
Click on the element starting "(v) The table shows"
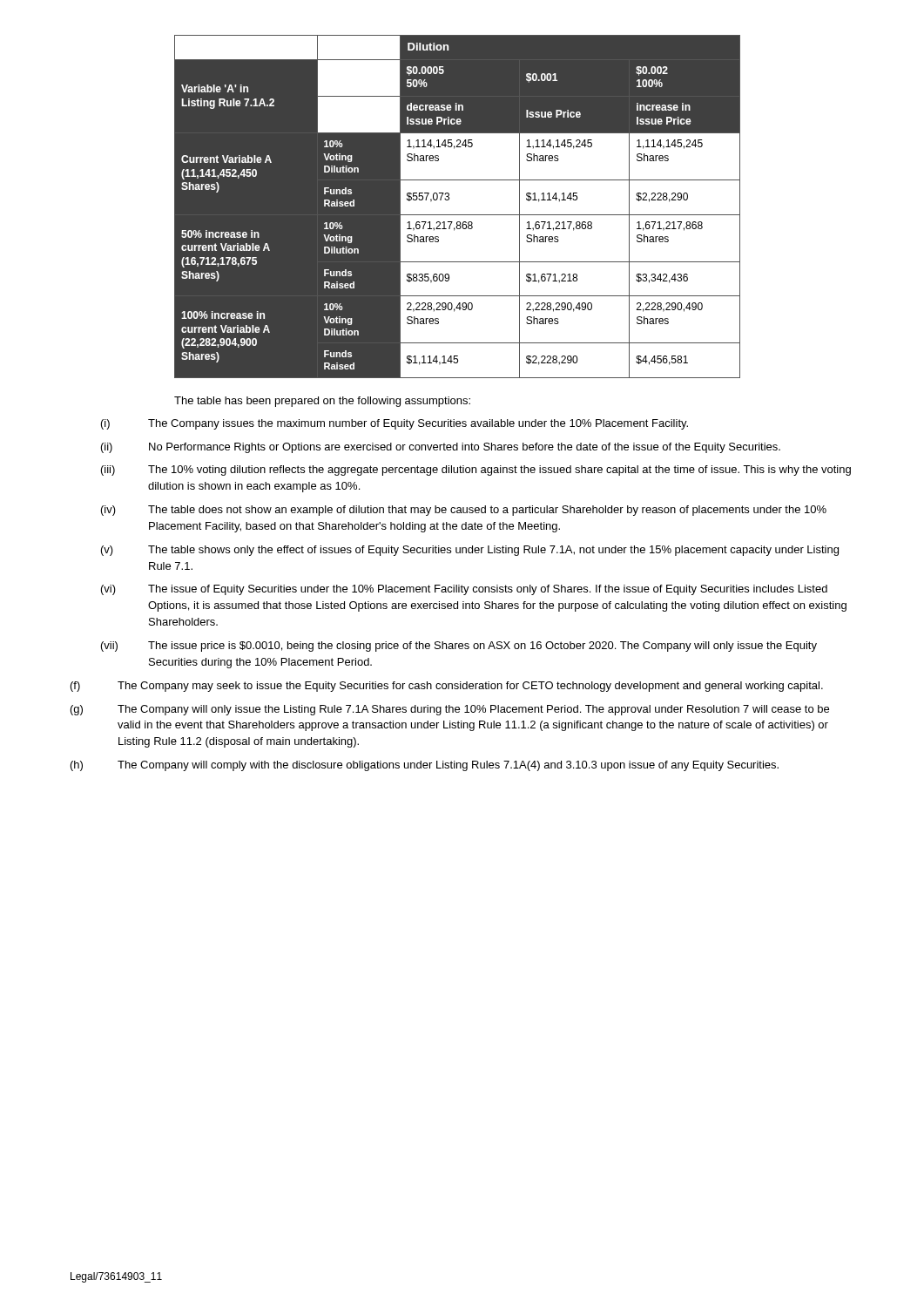pos(475,558)
